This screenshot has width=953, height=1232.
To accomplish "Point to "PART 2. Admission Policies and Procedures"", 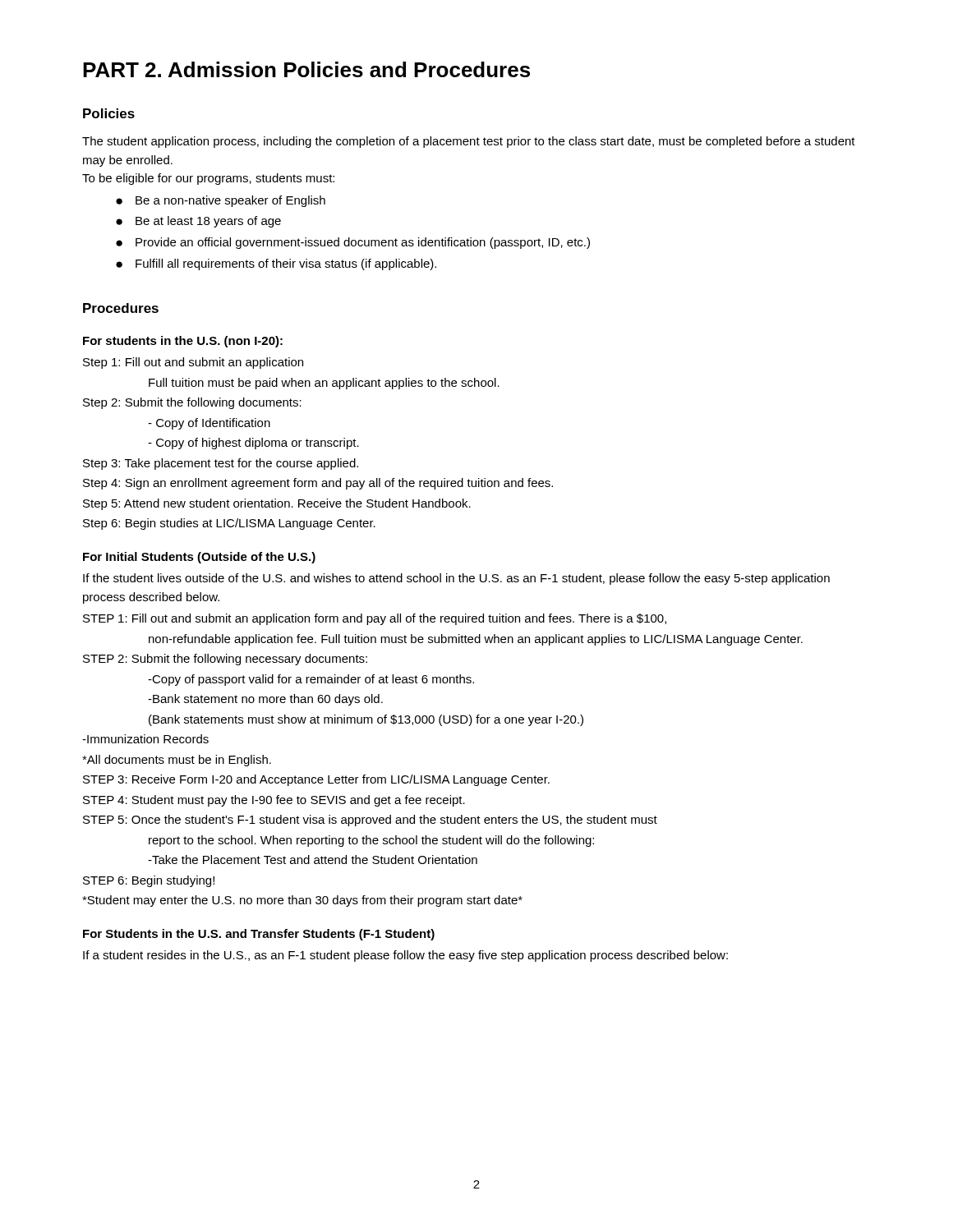I will tap(306, 70).
